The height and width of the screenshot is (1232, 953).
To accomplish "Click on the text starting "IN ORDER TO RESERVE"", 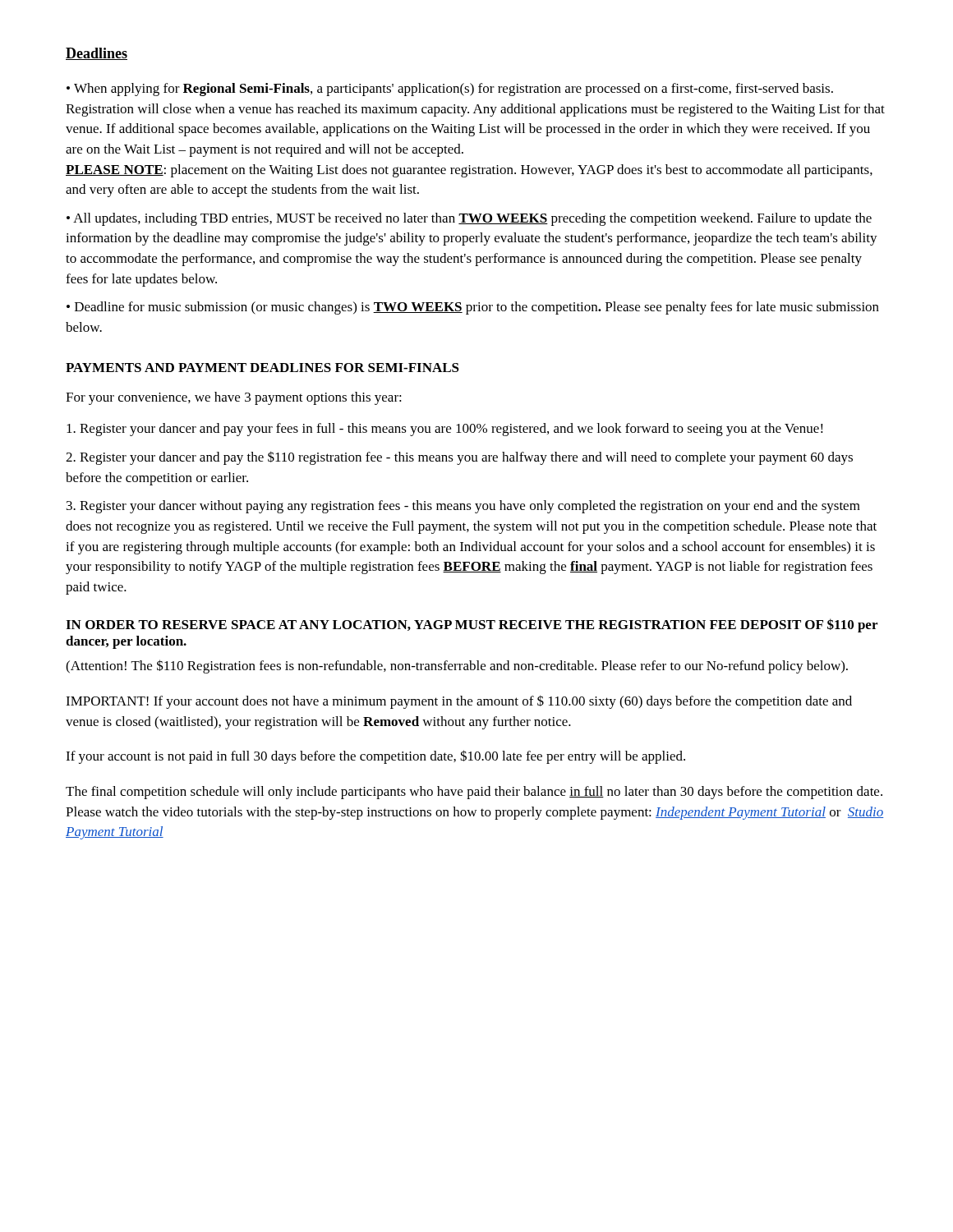I will tap(472, 633).
